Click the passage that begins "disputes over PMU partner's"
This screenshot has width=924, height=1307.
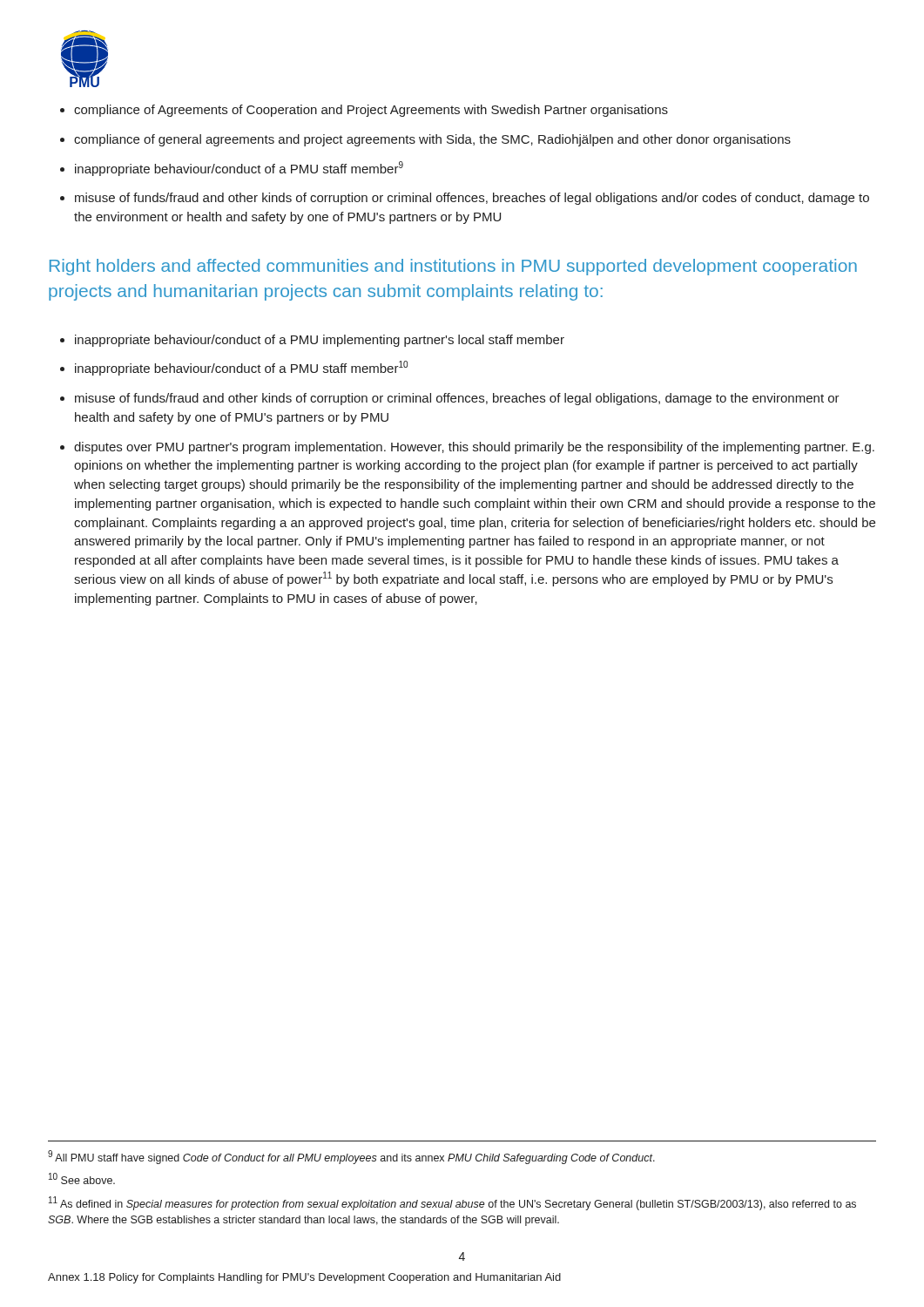pos(475,522)
